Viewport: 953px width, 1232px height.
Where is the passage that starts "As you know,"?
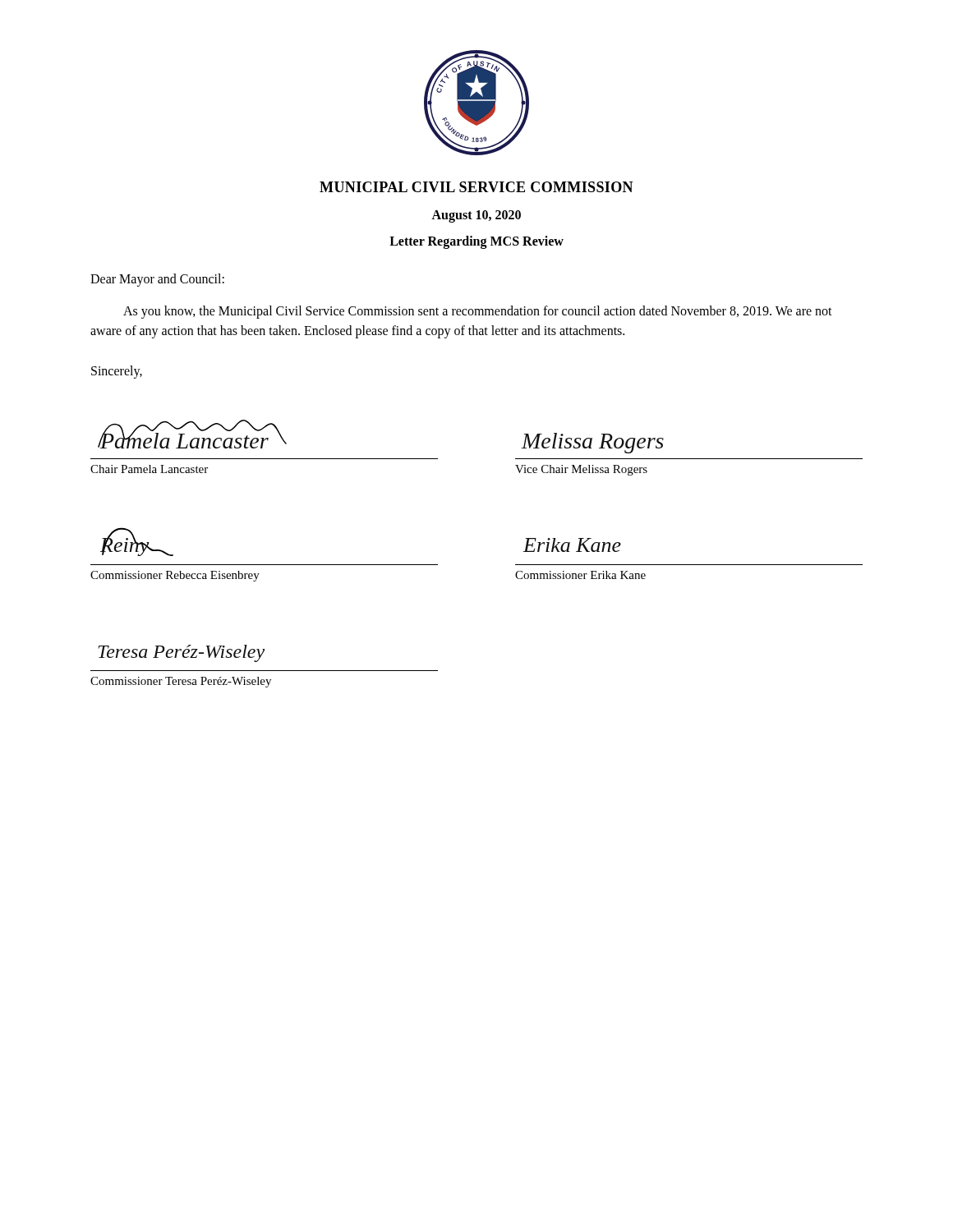tap(461, 321)
